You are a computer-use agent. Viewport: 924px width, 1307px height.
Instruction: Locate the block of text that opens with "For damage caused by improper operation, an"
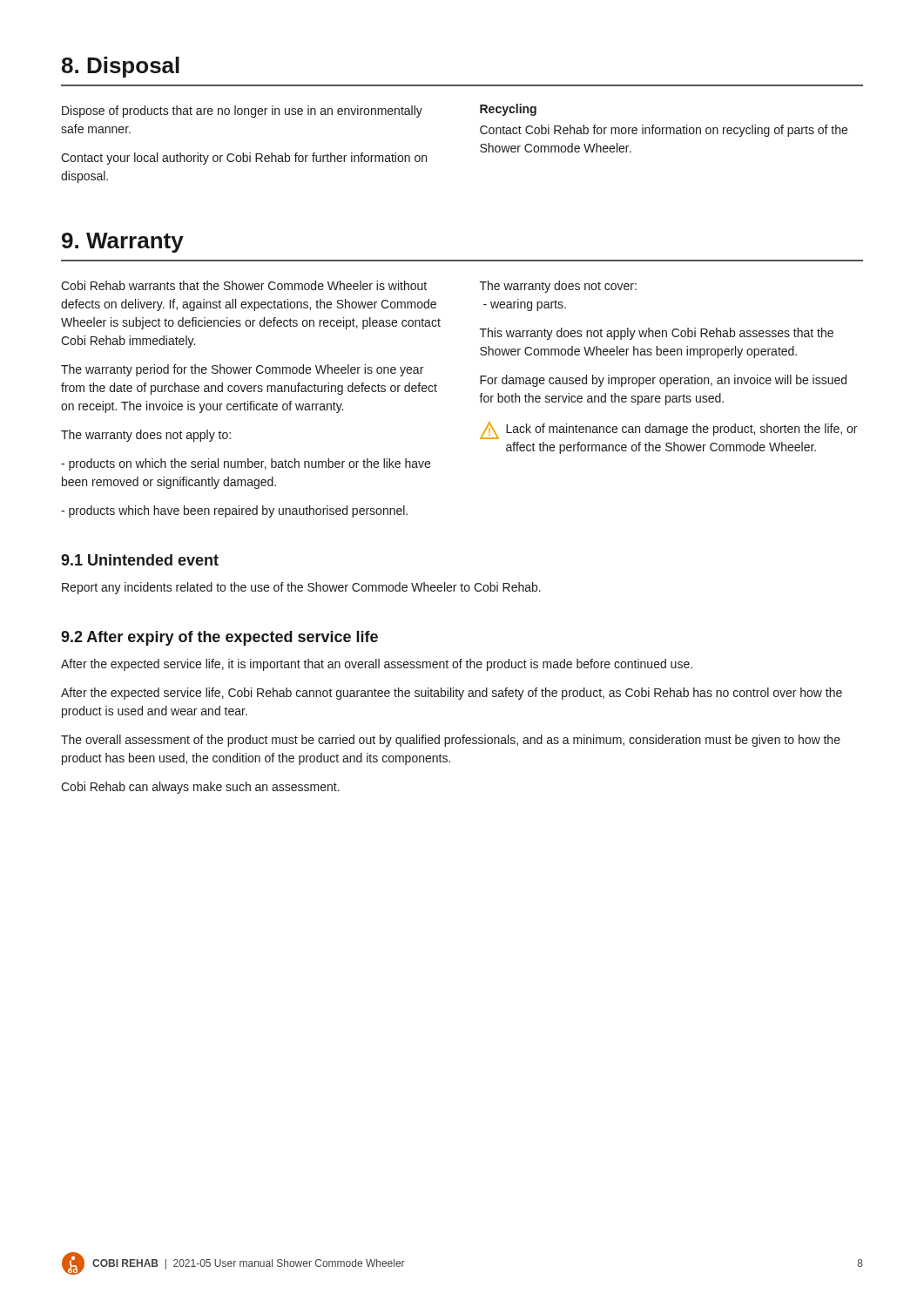(x=663, y=389)
